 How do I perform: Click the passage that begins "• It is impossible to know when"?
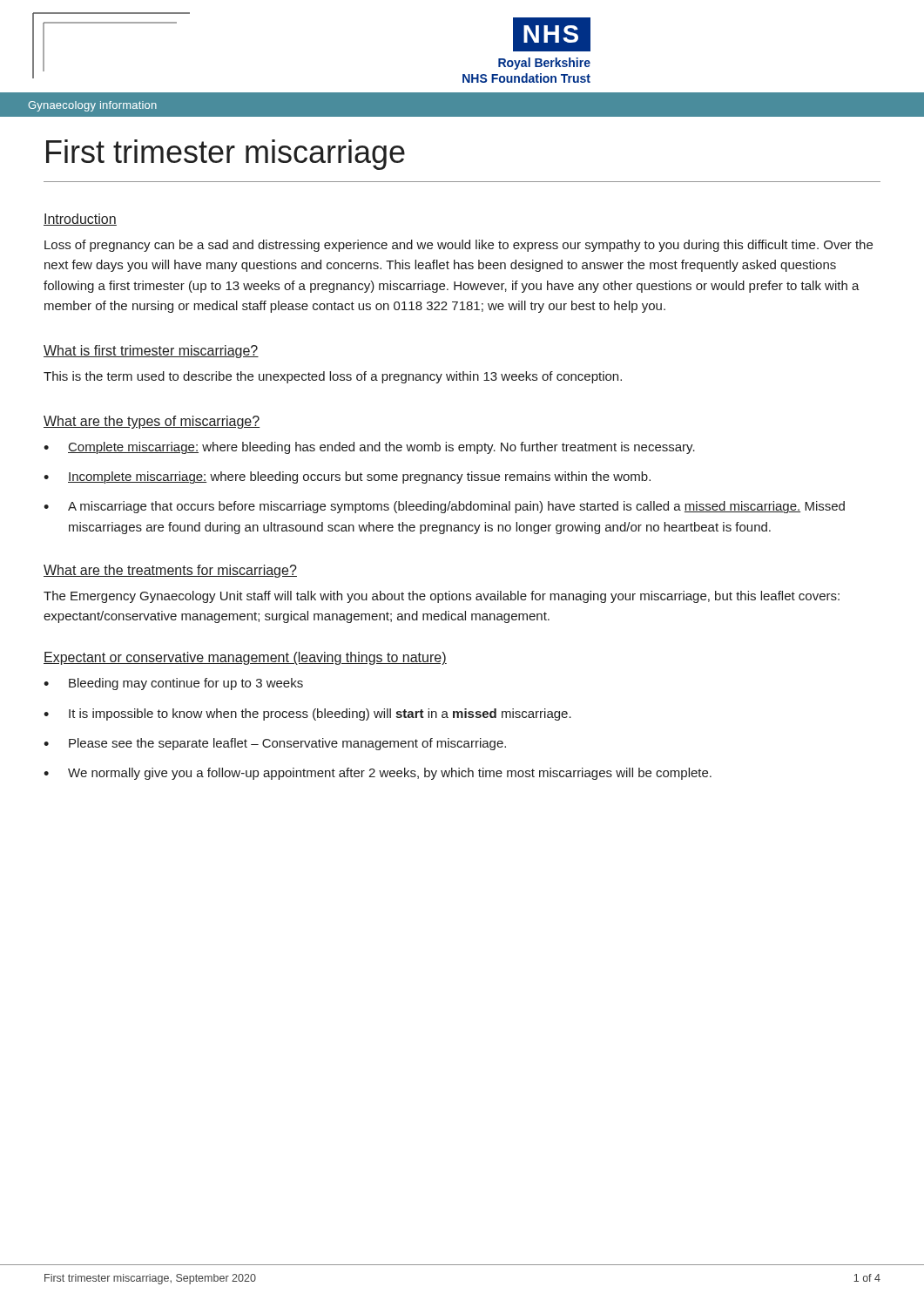pos(462,714)
